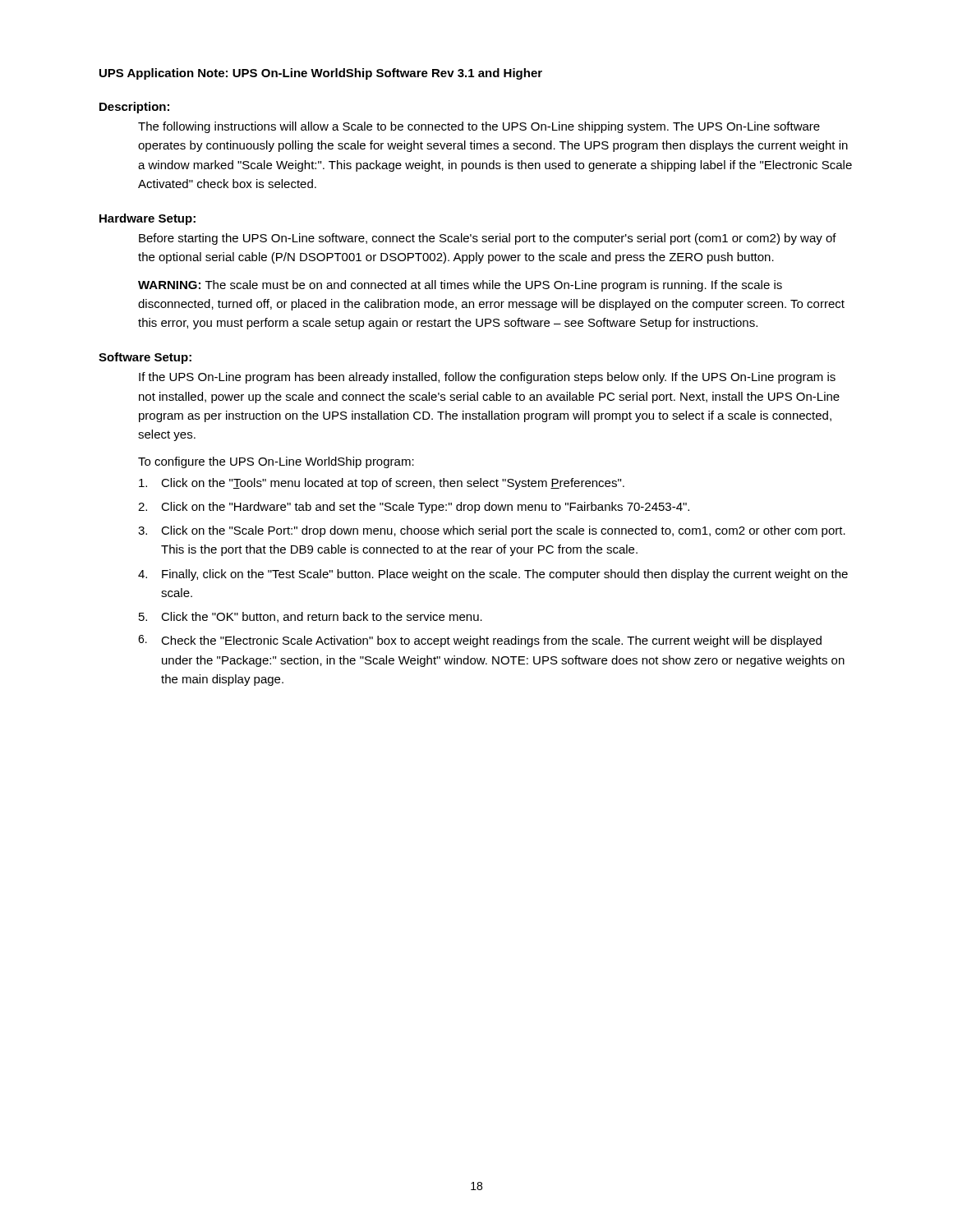Click where it says "Hardware Setup:"
Image resolution: width=953 pixels, height=1232 pixels.
click(x=148, y=218)
